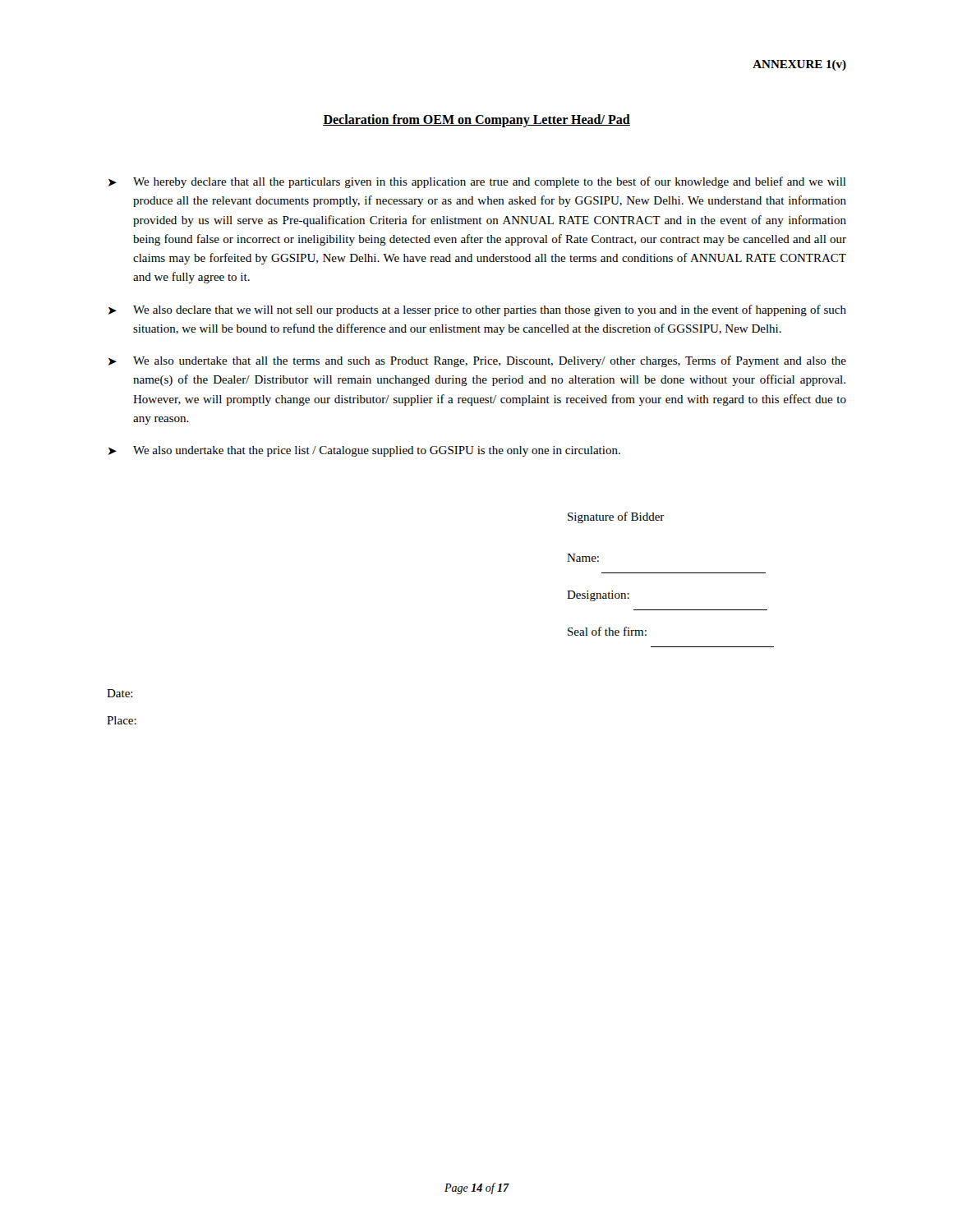Click the title that begins "Declaration from OEM on Company Letter Head/"
The width and height of the screenshot is (953, 1232).
[x=476, y=120]
